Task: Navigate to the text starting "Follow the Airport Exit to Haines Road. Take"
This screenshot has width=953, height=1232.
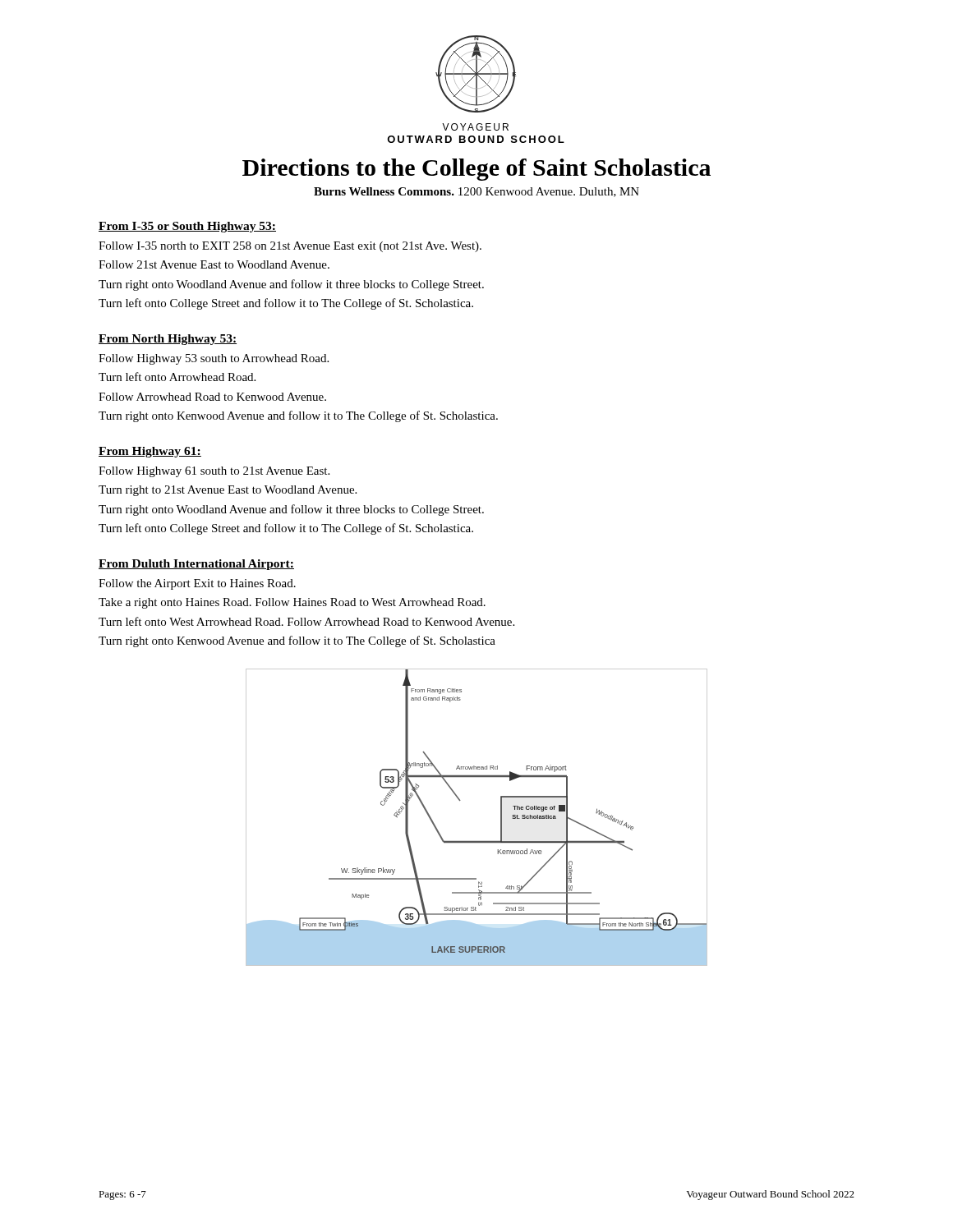Action: pos(307,612)
